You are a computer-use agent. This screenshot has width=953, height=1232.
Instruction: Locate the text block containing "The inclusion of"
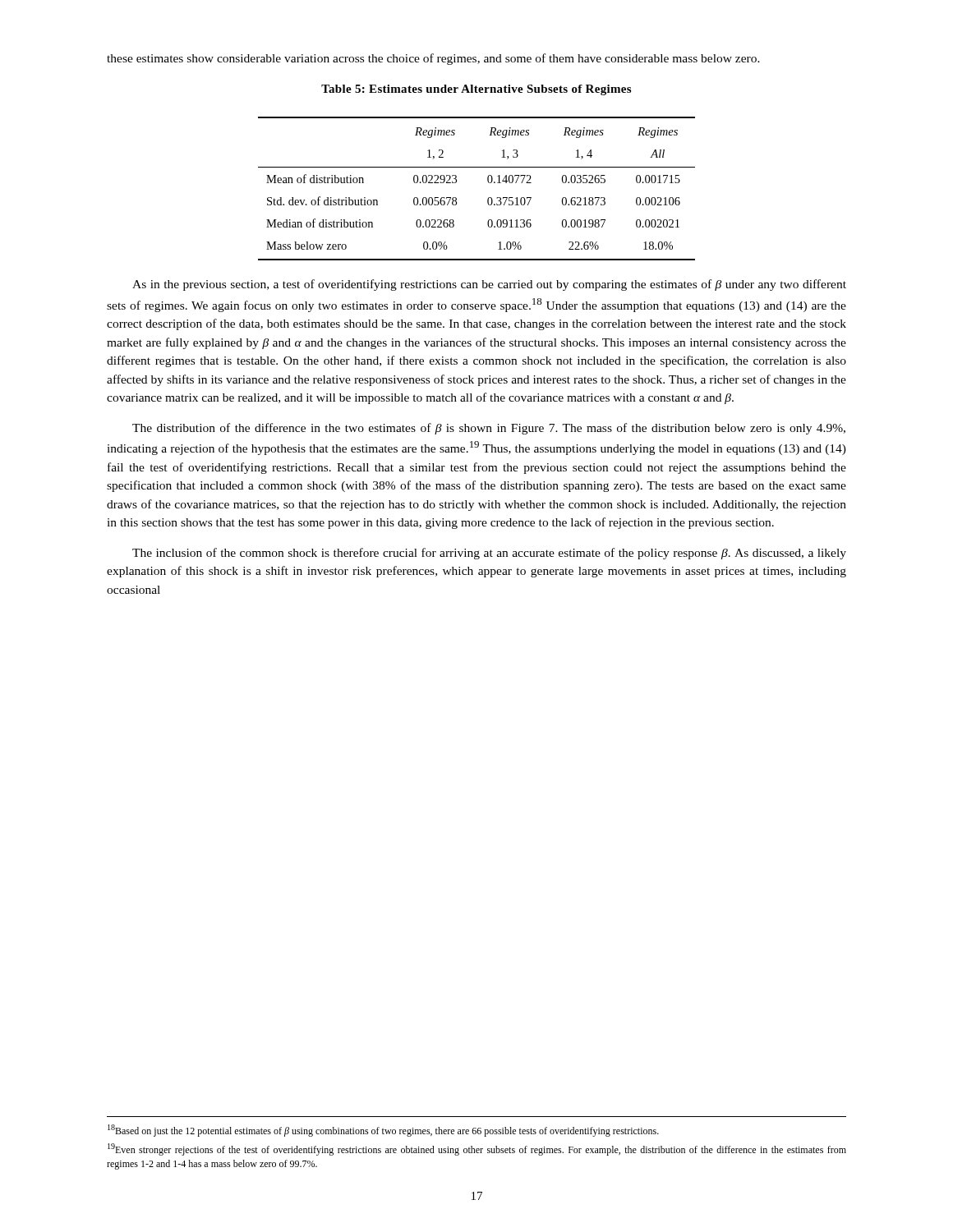[x=476, y=571]
